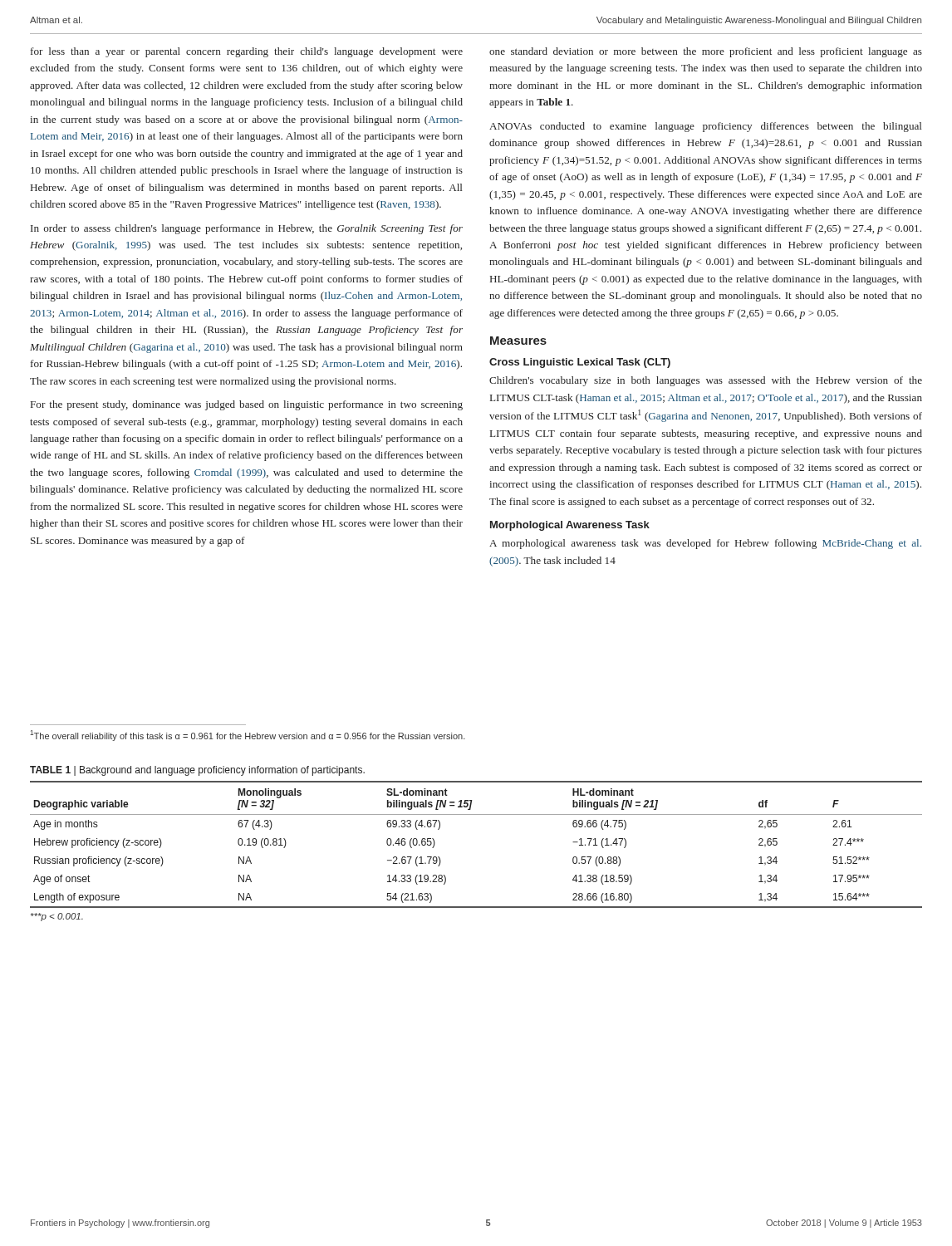The image size is (952, 1246).
Task: Select the text starting "Children's vocabulary size in"
Action: coord(706,441)
